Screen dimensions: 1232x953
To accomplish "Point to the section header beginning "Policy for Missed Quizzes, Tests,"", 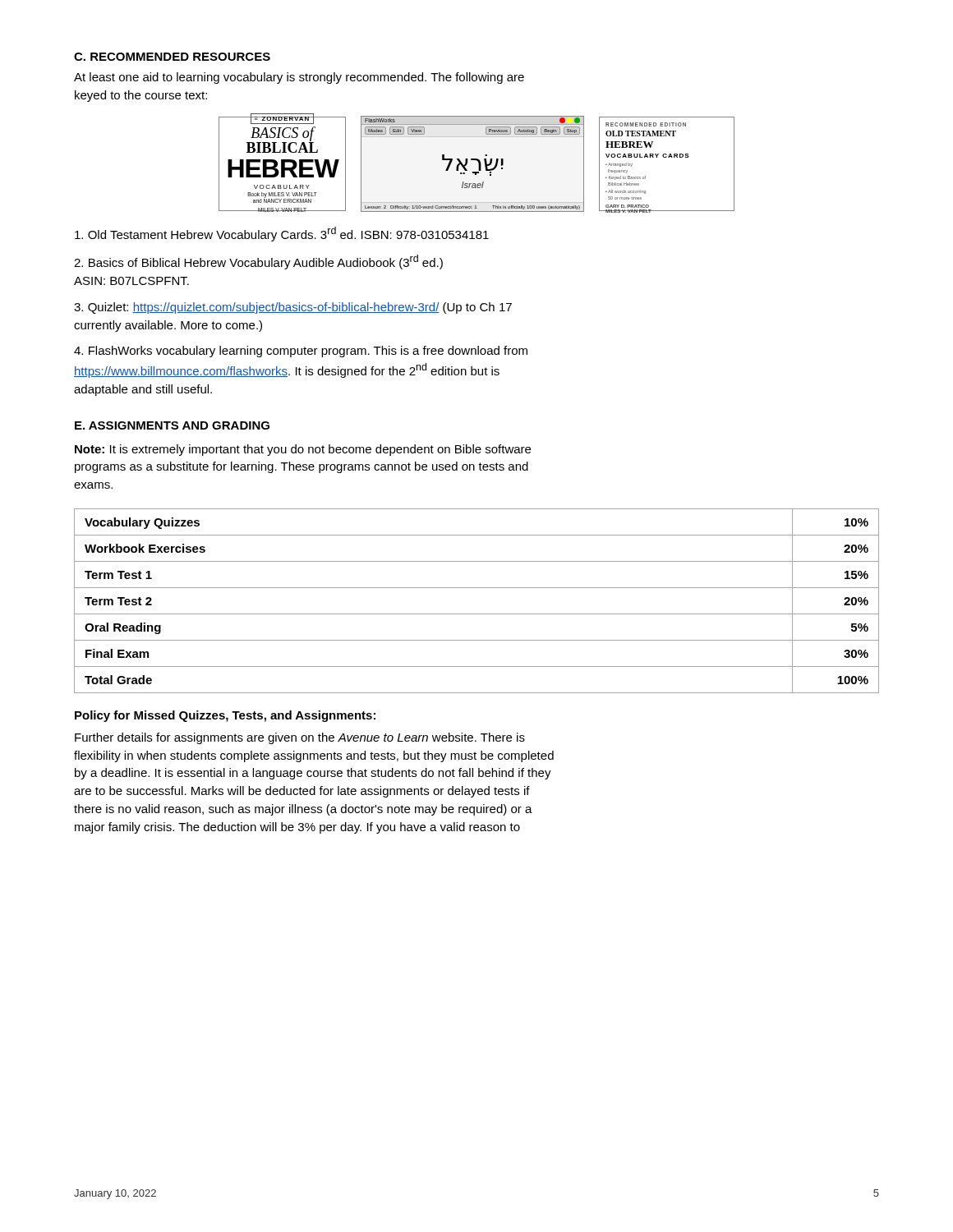I will (x=225, y=715).
